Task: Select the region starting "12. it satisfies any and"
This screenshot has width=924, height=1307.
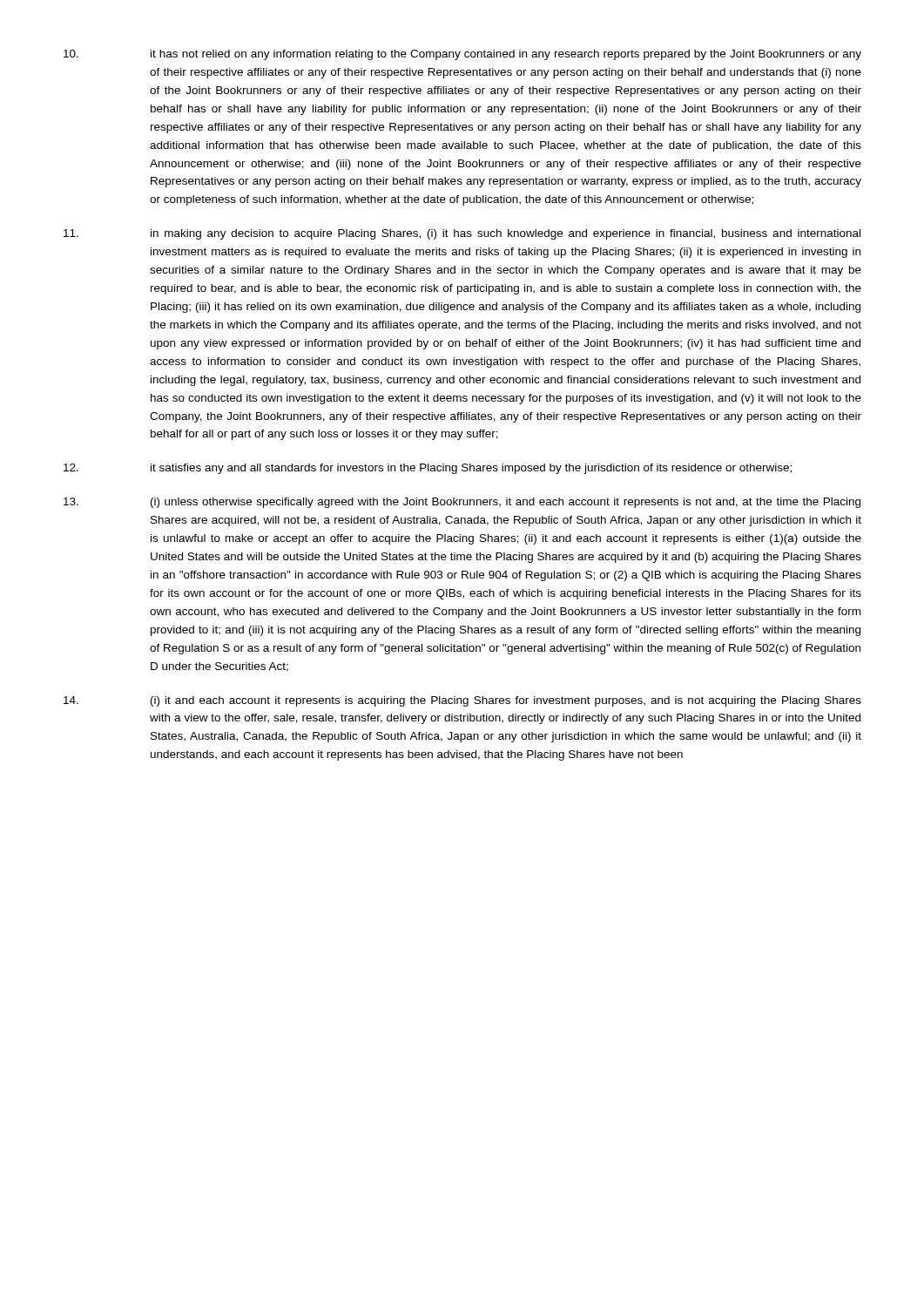Action: (x=462, y=469)
